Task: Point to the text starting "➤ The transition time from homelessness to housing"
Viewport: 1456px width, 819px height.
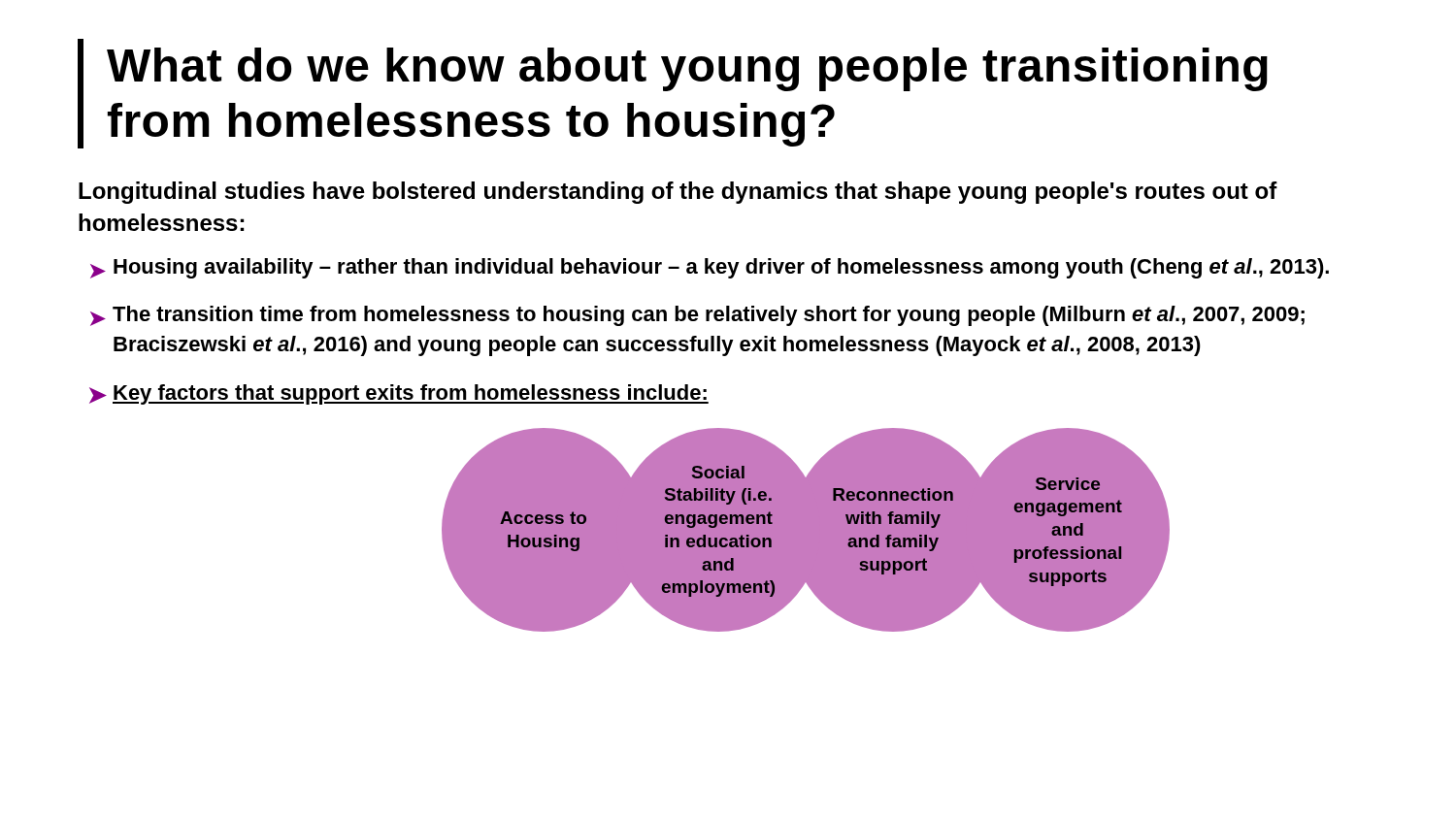Action: click(733, 329)
